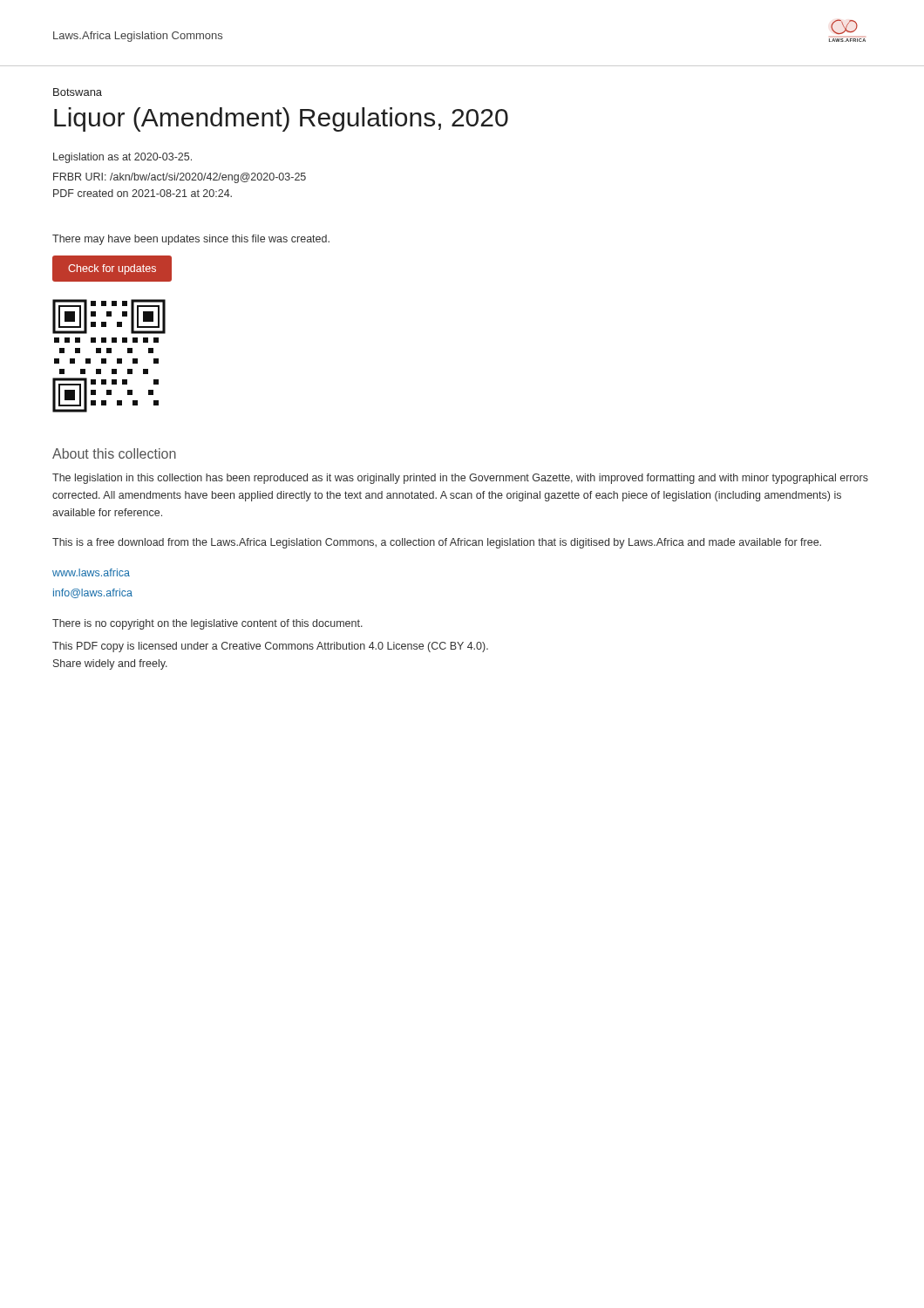Click where it says "About this collection"

point(114,454)
